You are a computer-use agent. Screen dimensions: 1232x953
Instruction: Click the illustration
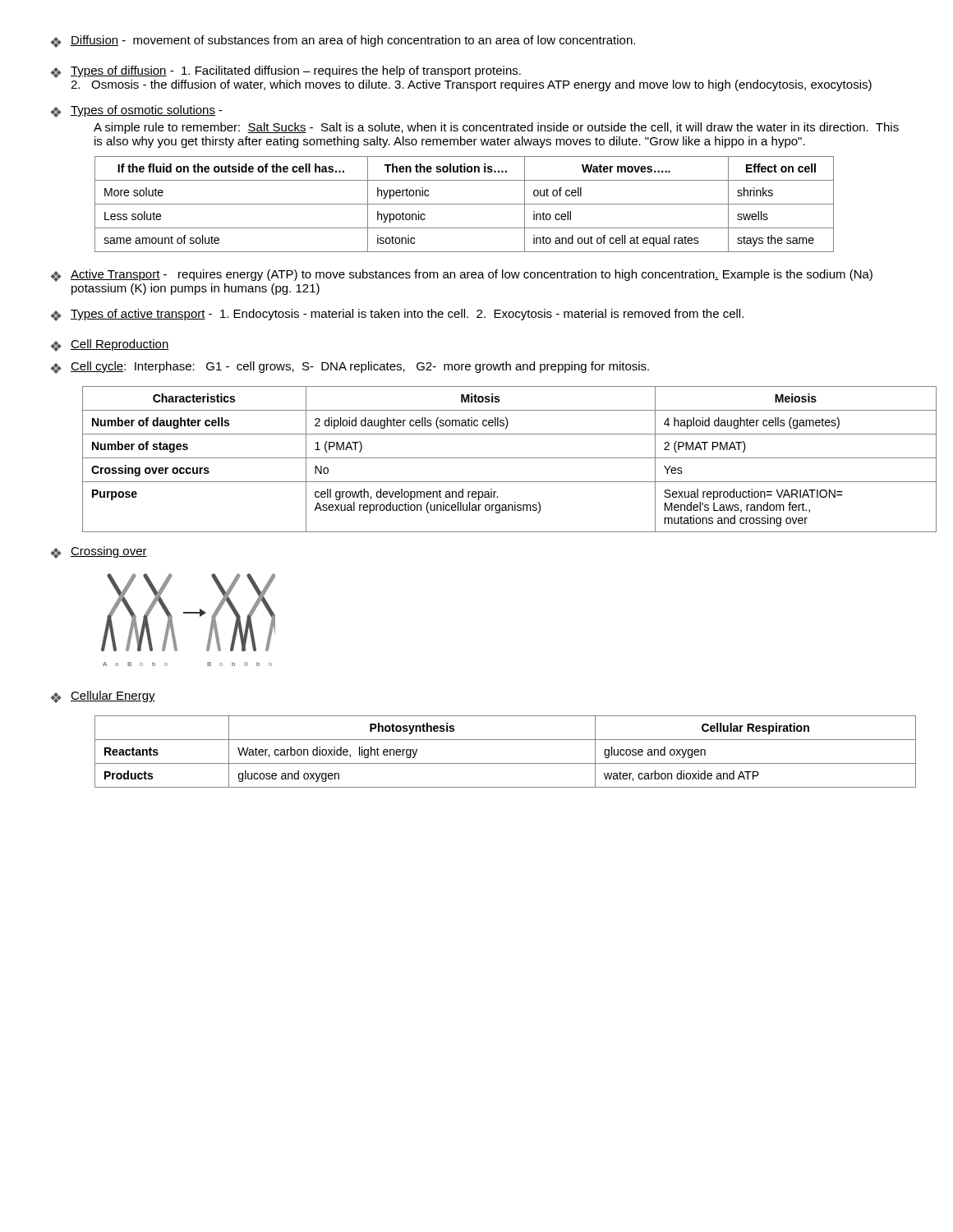pos(499,622)
